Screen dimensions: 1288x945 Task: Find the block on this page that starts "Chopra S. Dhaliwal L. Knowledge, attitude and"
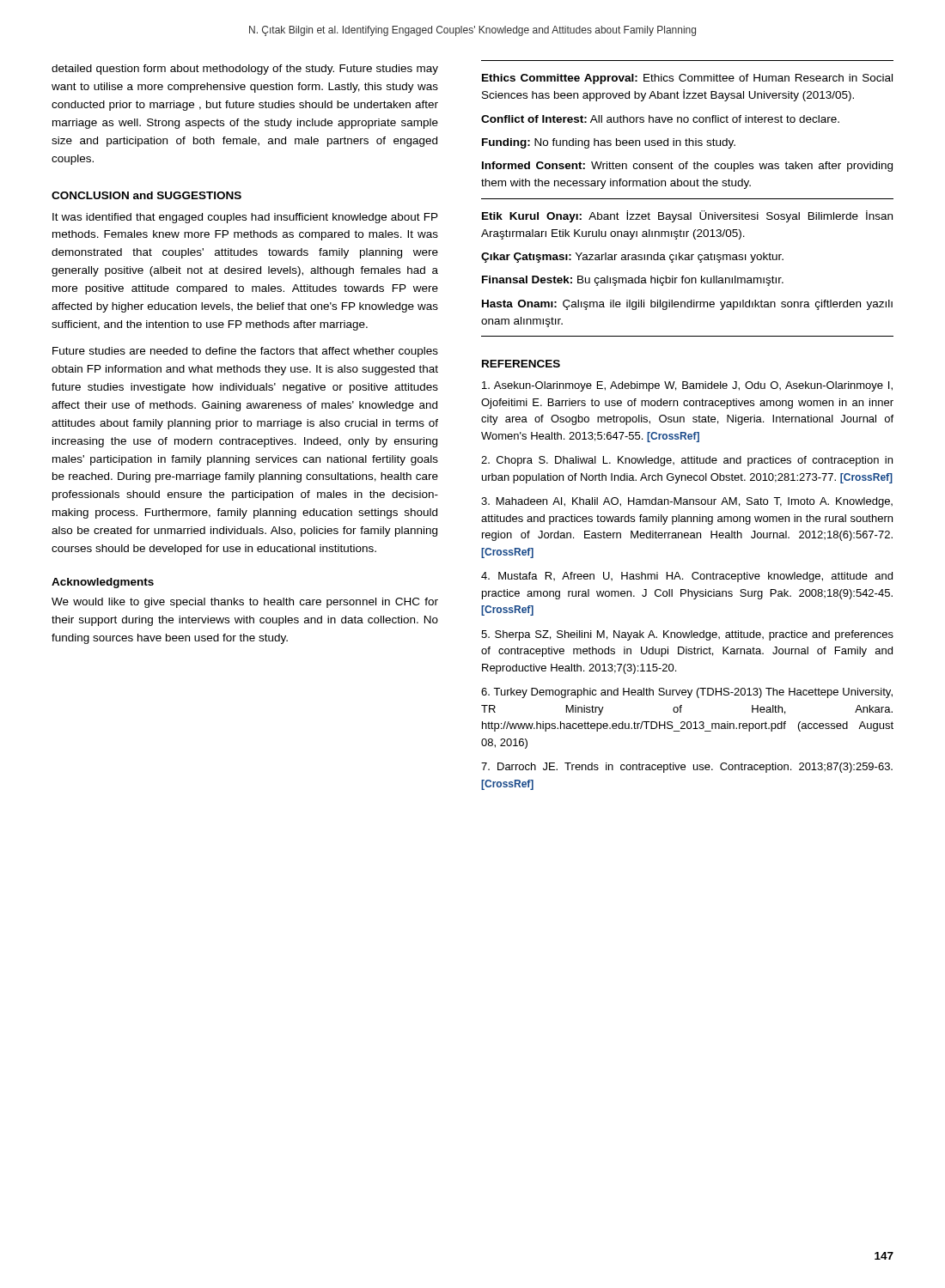click(687, 468)
